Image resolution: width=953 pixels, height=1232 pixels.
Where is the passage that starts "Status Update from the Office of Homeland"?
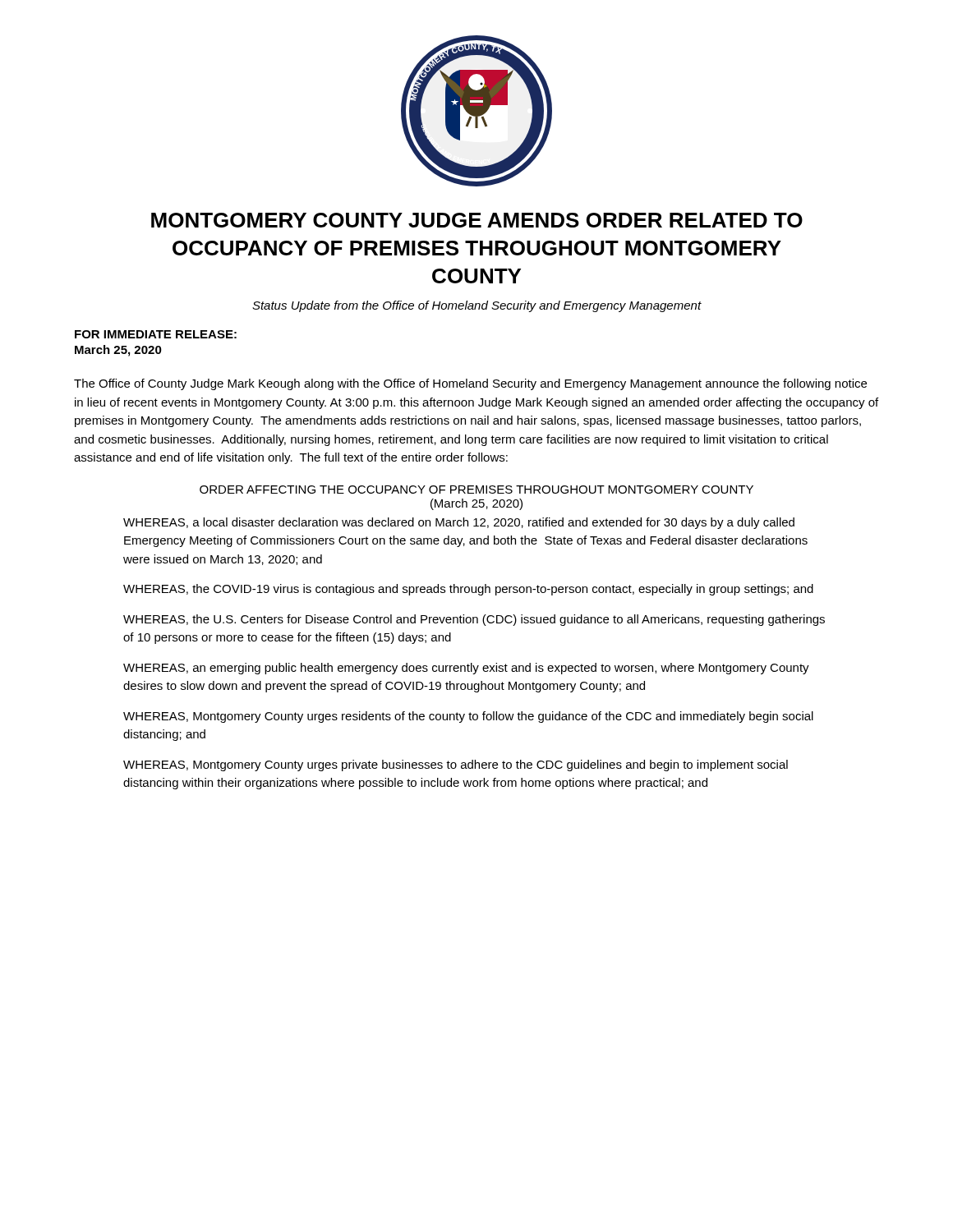pyautogui.click(x=476, y=305)
